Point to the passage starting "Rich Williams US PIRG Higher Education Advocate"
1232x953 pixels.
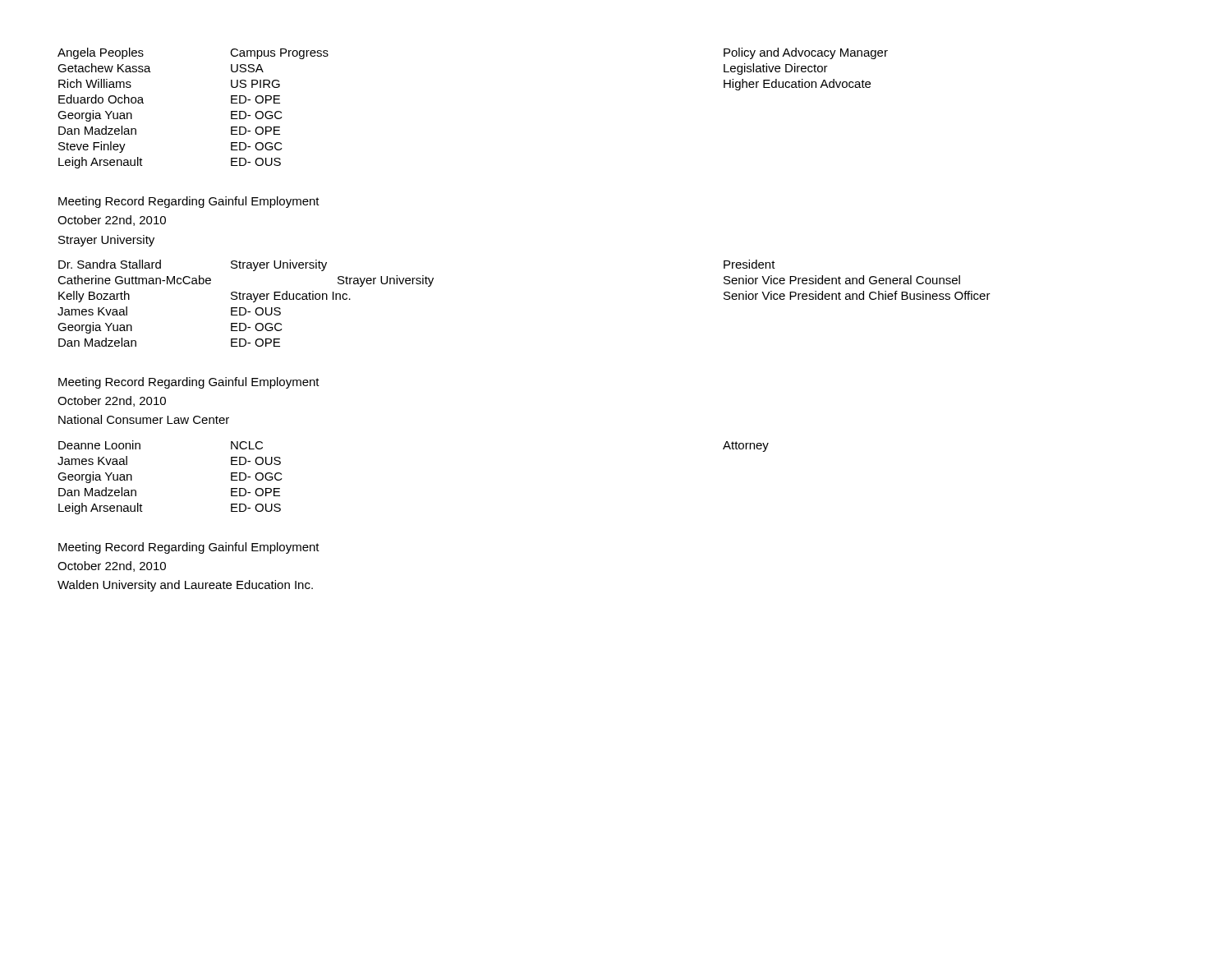pyautogui.click(x=92, y=84)
